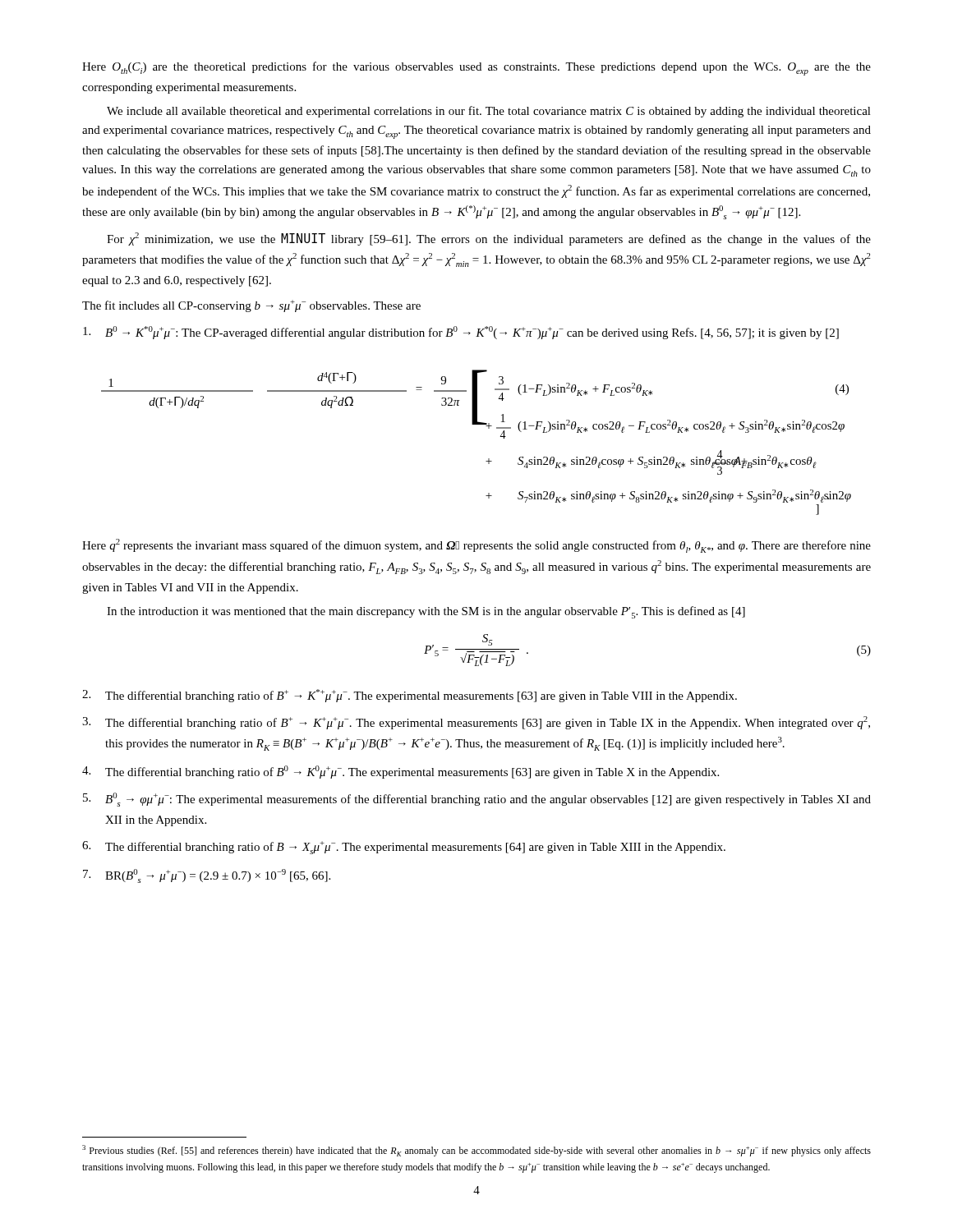Screen dimensions: 1232x953
Task: Click on the passage starting "6. The differential branching ratio of"
Action: (x=476, y=847)
